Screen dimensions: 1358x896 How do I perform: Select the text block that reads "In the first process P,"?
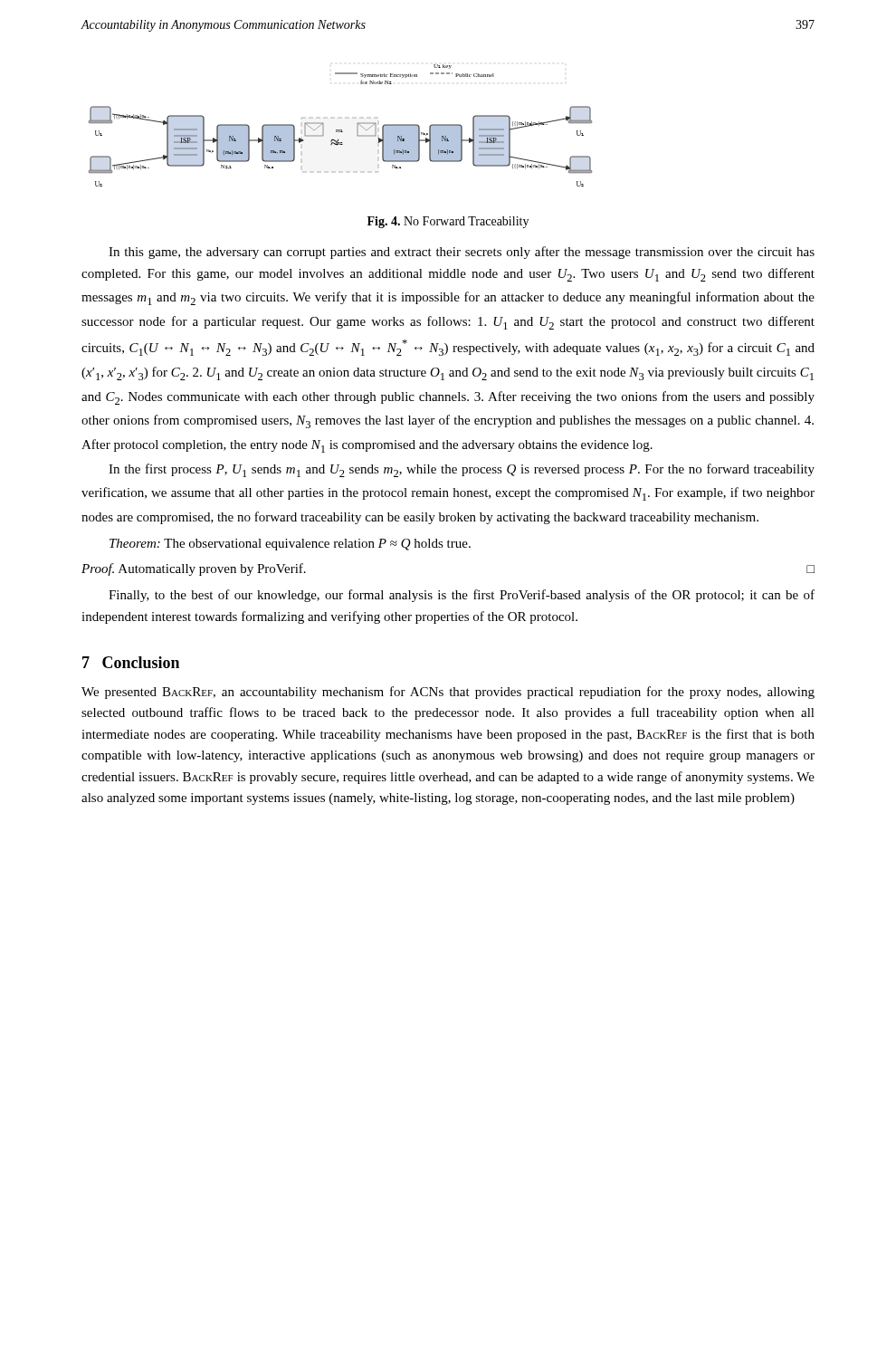448,493
